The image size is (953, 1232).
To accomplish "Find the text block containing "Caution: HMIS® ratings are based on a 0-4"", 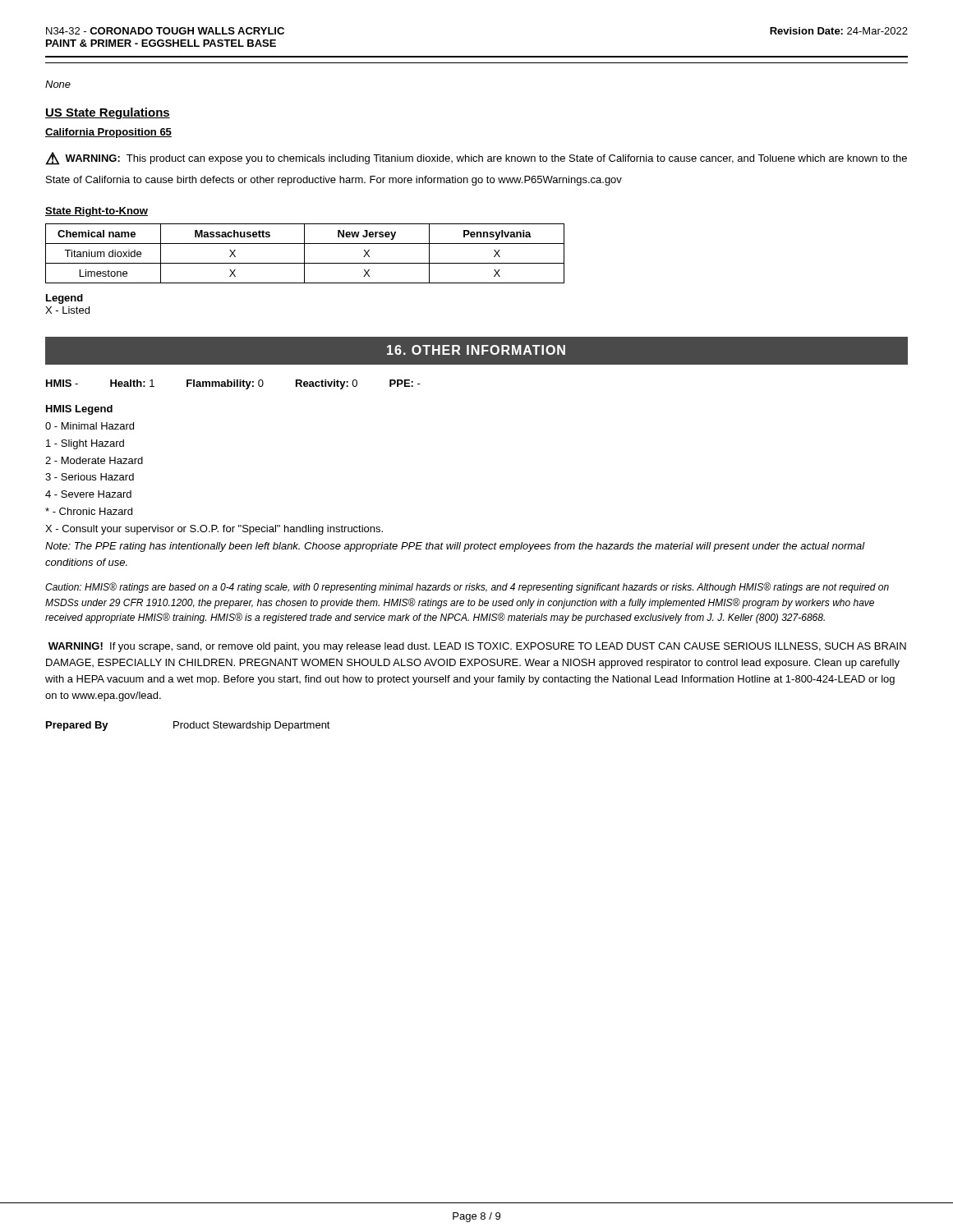I will pos(467,603).
